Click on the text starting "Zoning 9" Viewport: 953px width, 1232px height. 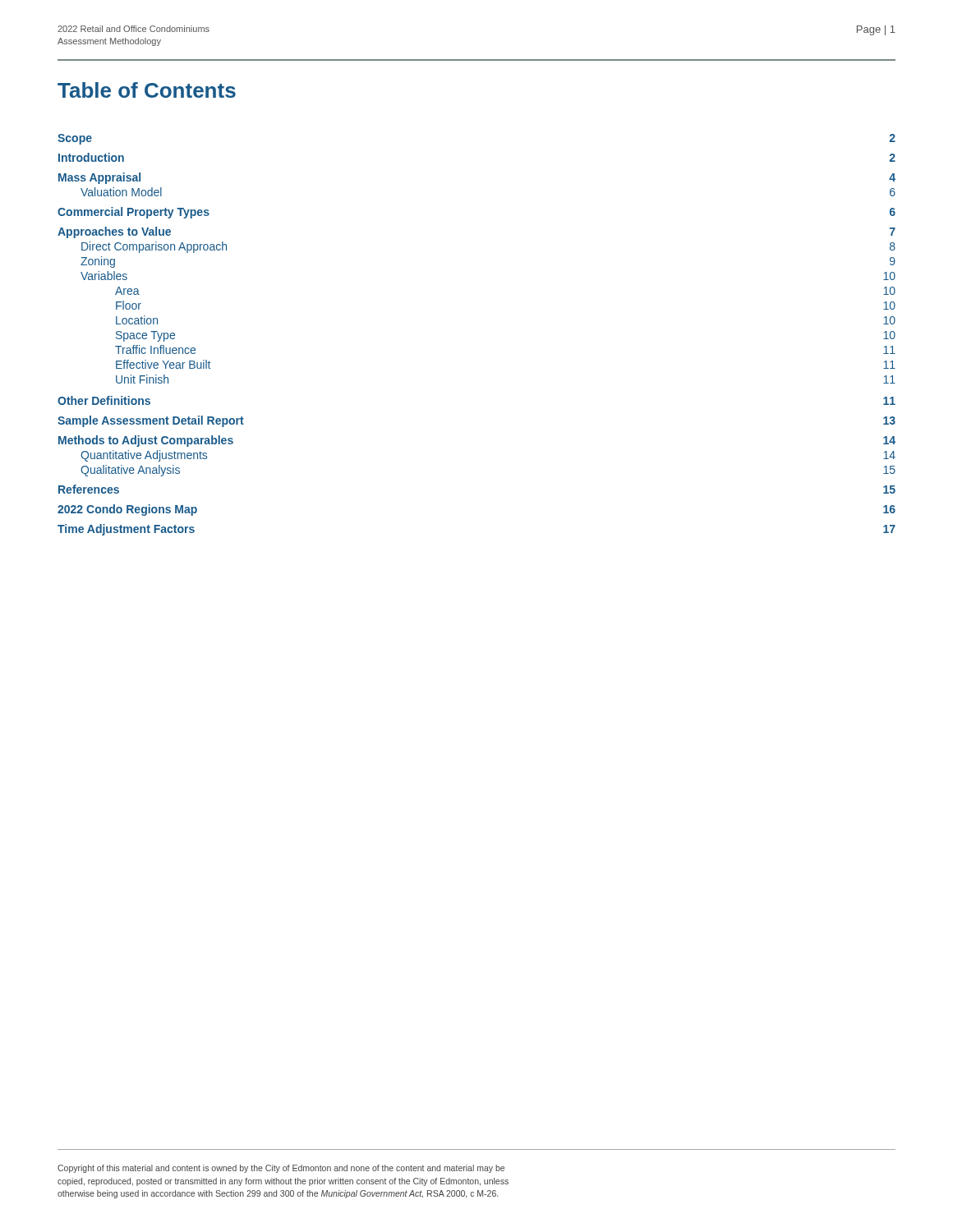coord(96,262)
